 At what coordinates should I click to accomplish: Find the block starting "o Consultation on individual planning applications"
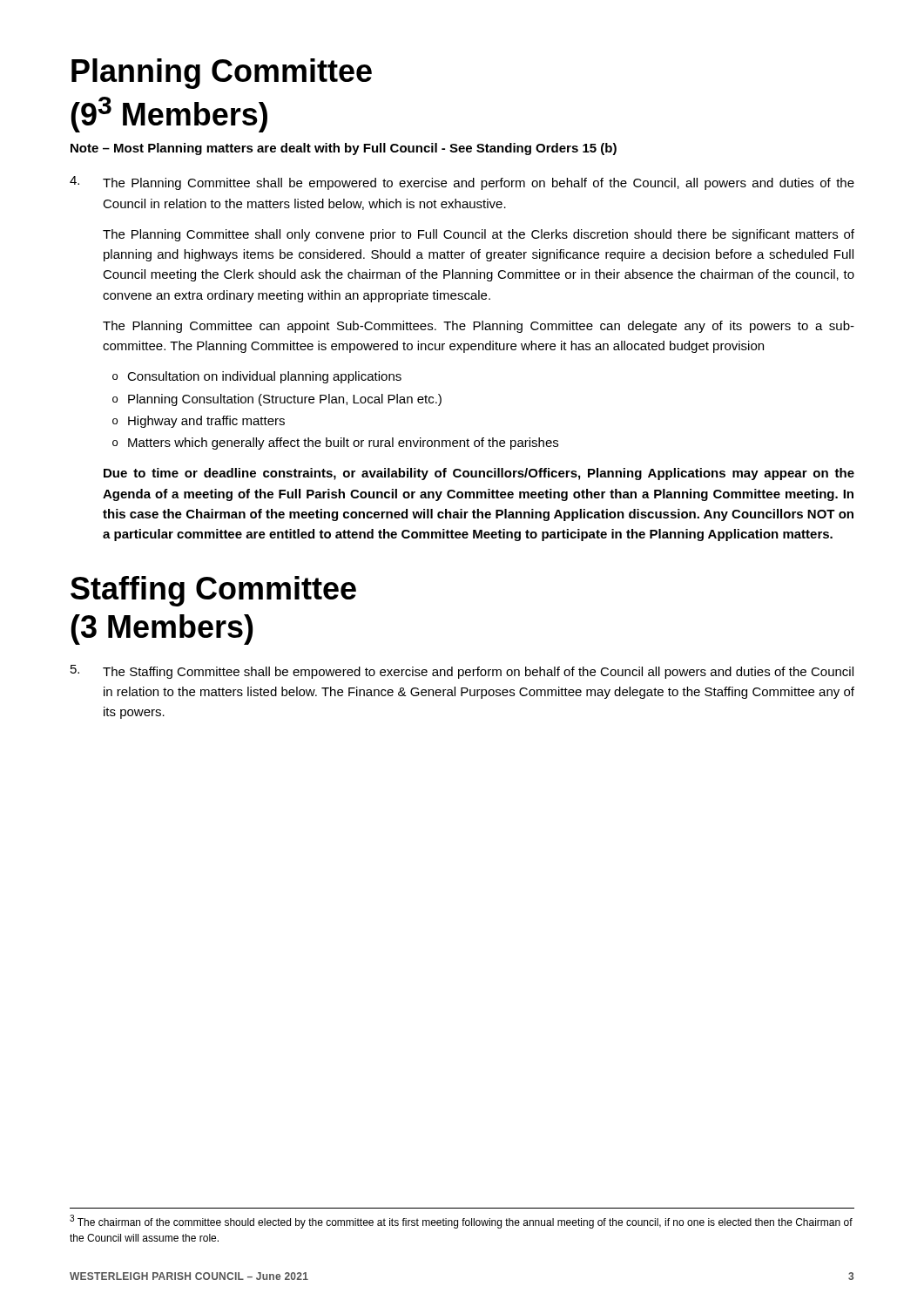coord(252,376)
